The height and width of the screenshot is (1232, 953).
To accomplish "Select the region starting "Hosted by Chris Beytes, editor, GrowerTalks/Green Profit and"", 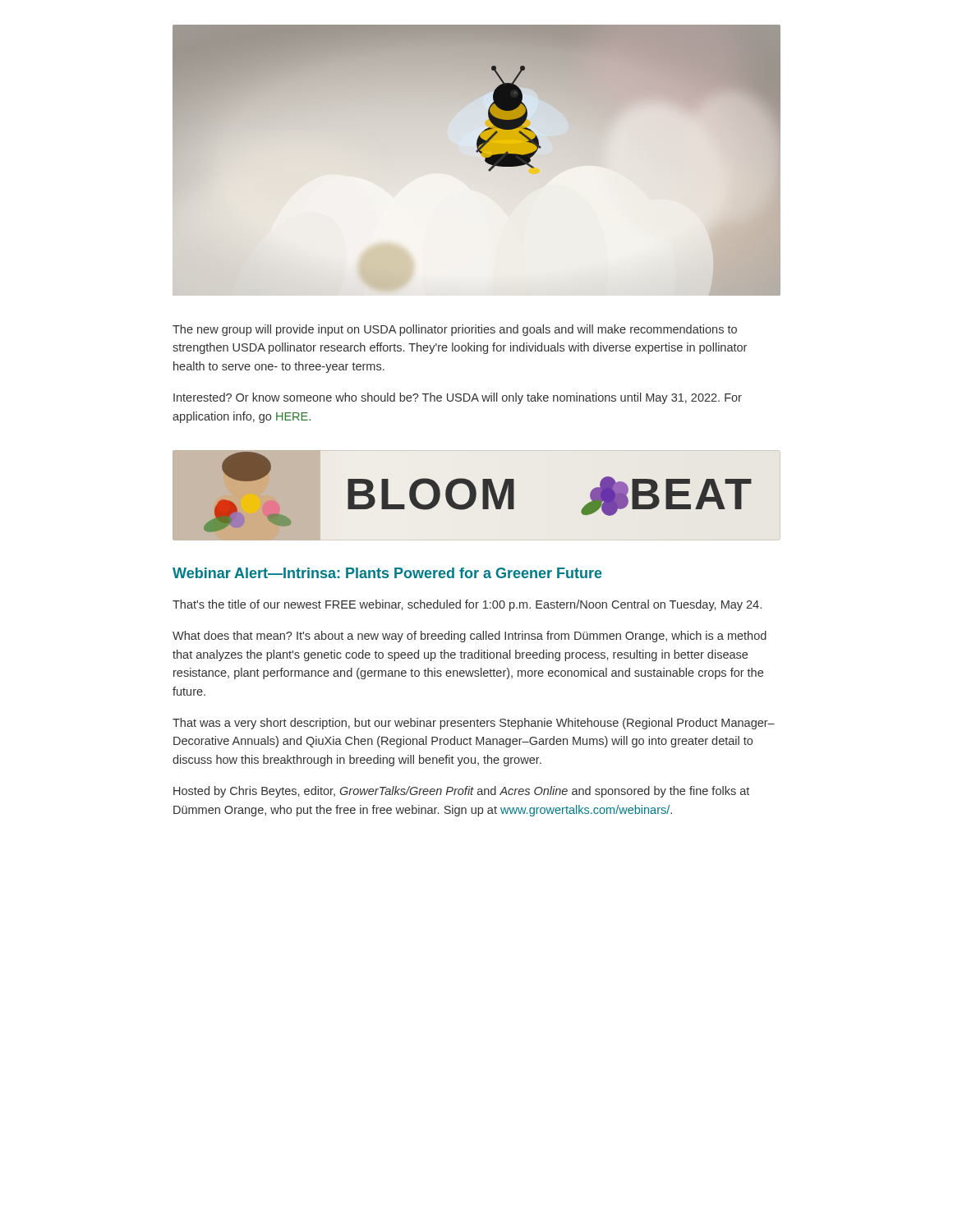I will point(461,800).
